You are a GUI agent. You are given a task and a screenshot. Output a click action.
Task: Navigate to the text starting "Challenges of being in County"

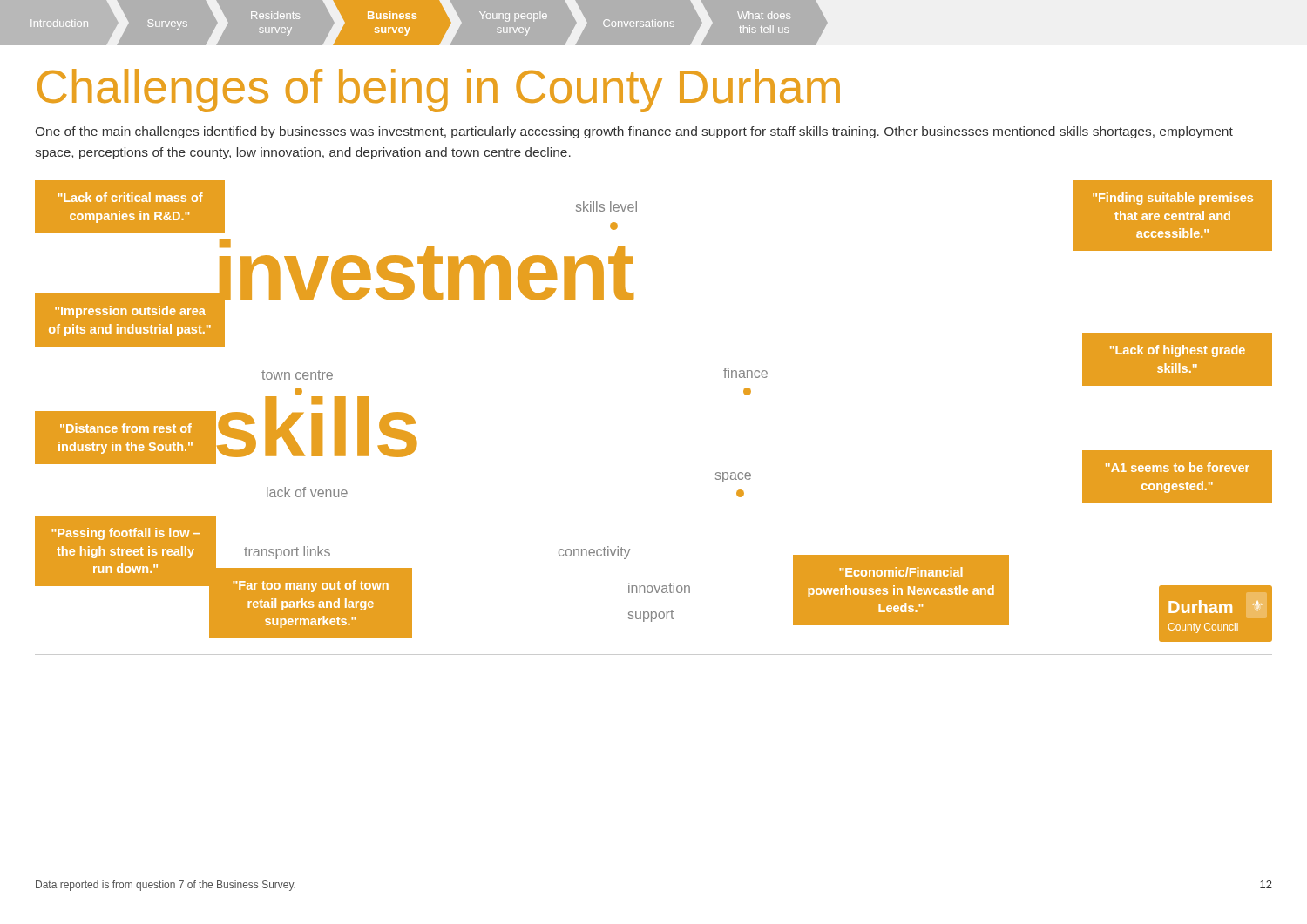(x=439, y=87)
